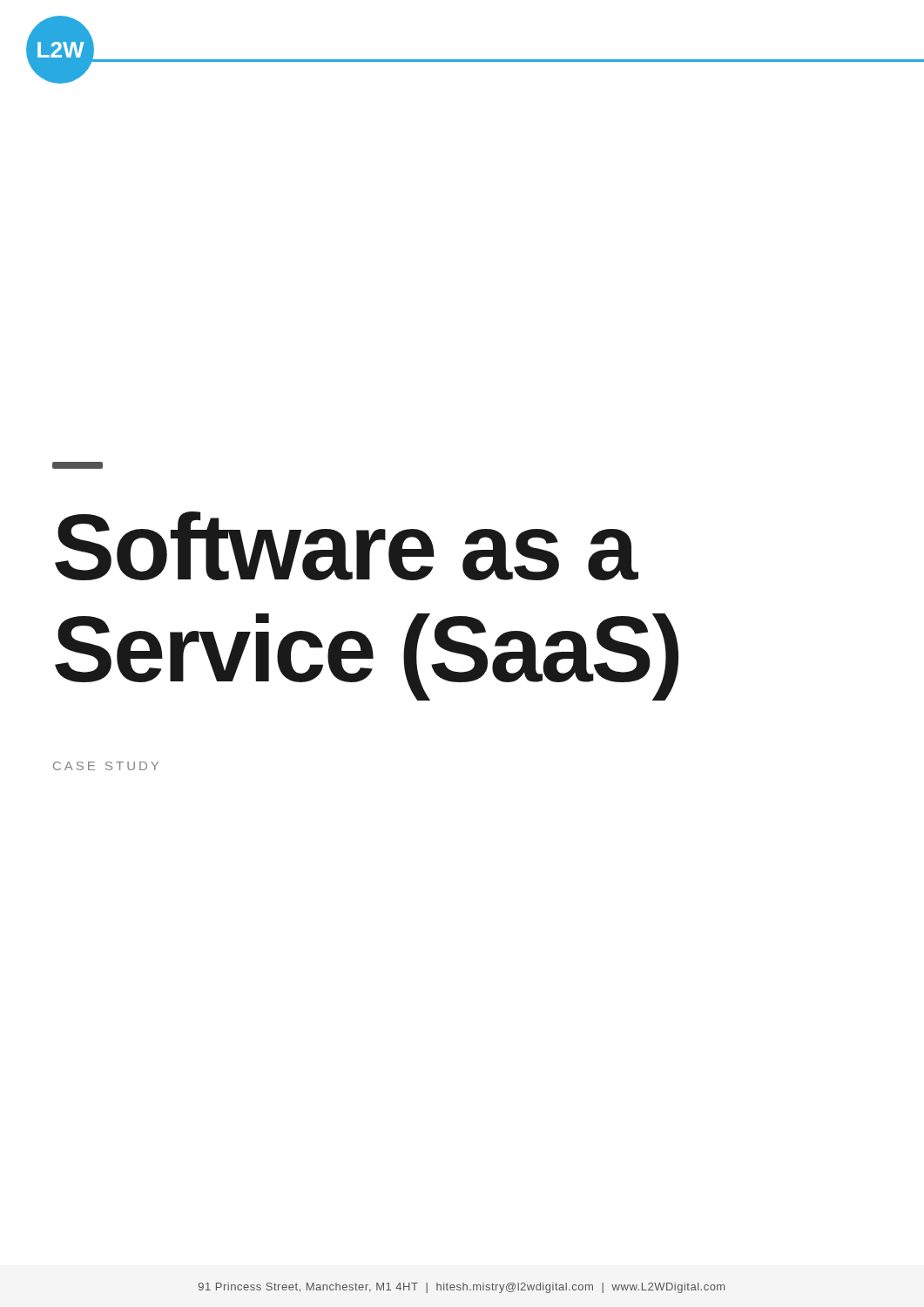The image size is (924, 1307).
Task: Navigate to the text block starting "Software as aService (SaaS)"
Action: (462, 598)
